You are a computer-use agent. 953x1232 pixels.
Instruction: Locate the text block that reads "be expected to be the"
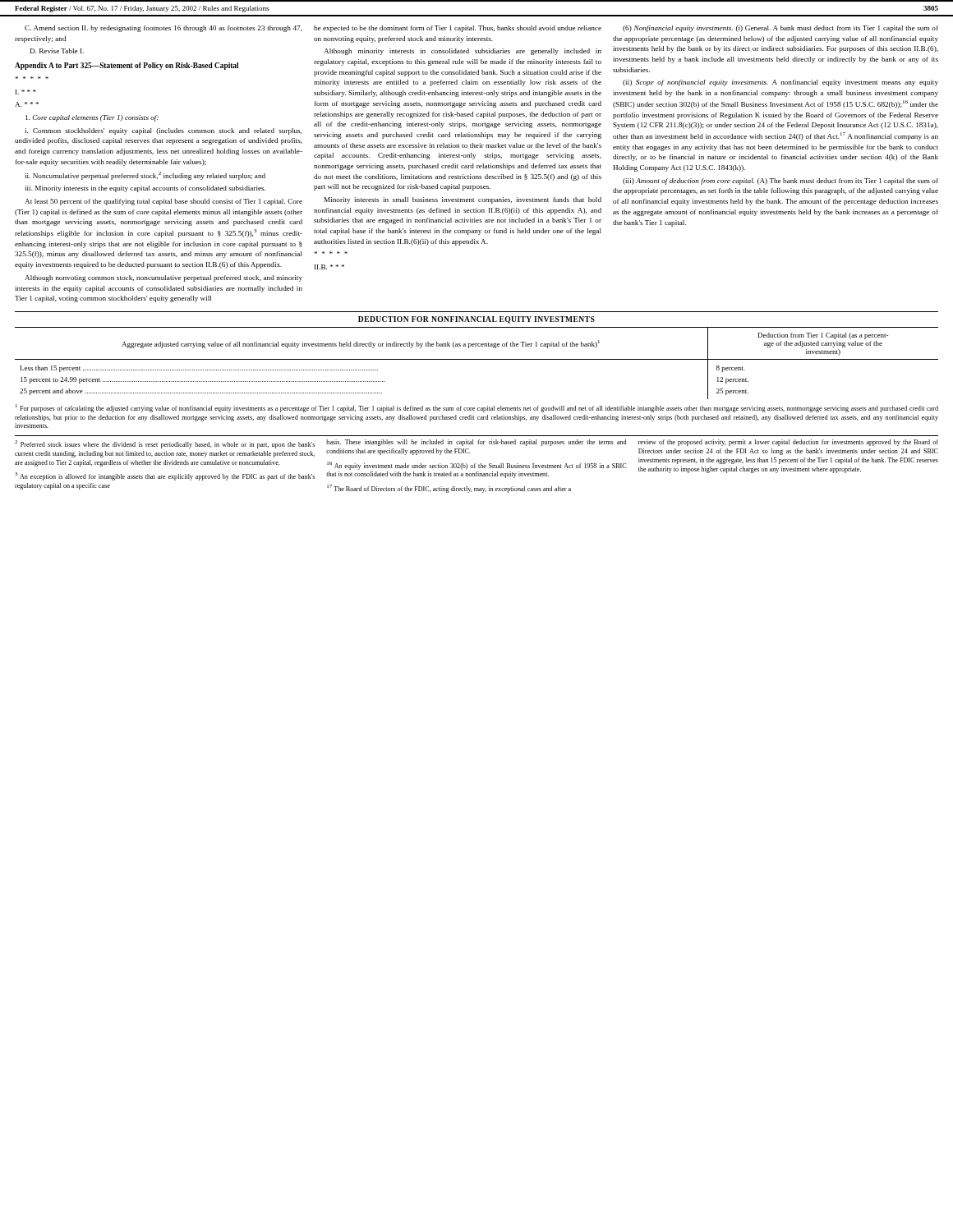(x=458, y=148)
